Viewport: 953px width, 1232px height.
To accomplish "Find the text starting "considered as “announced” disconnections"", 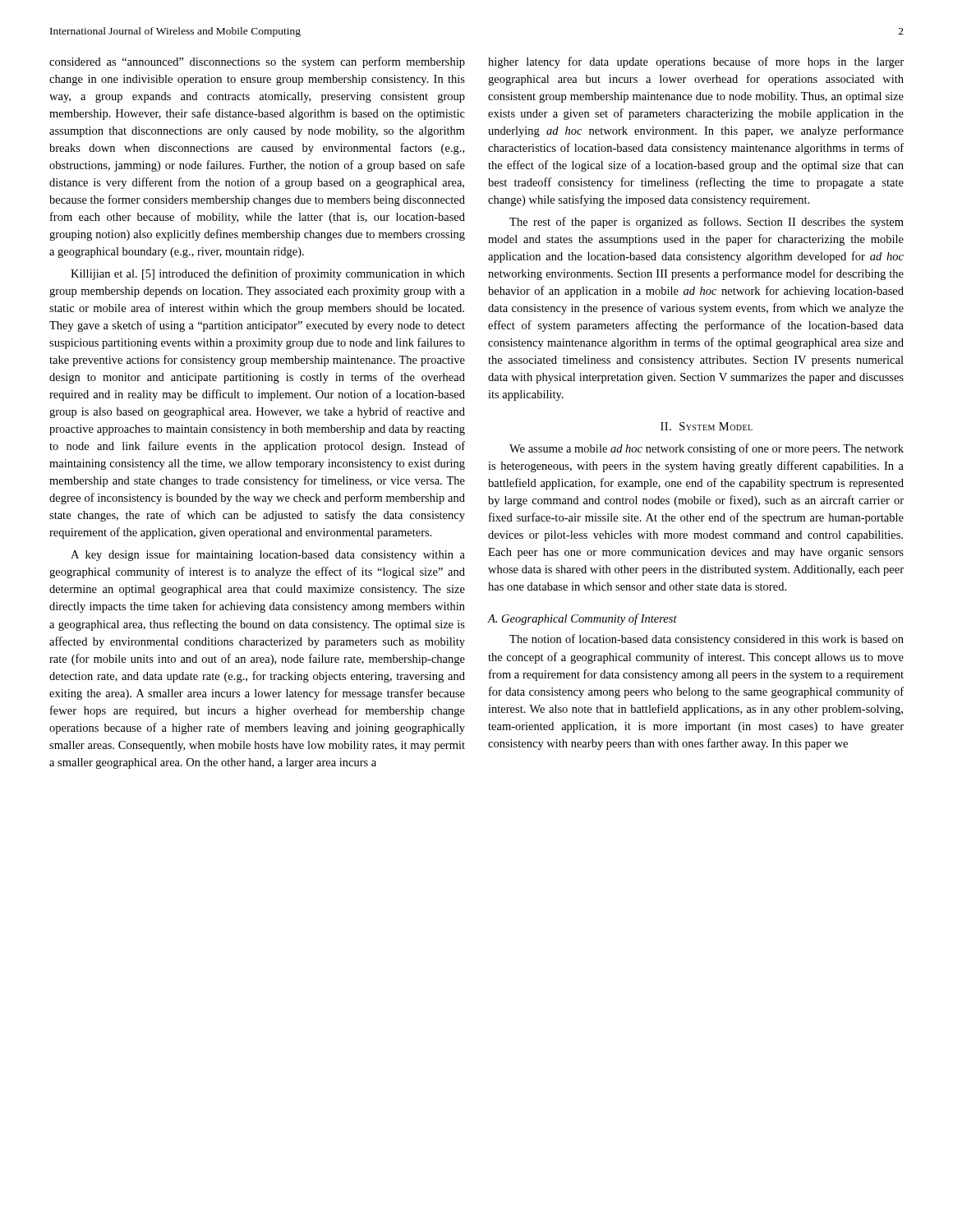I will point(257,157).
